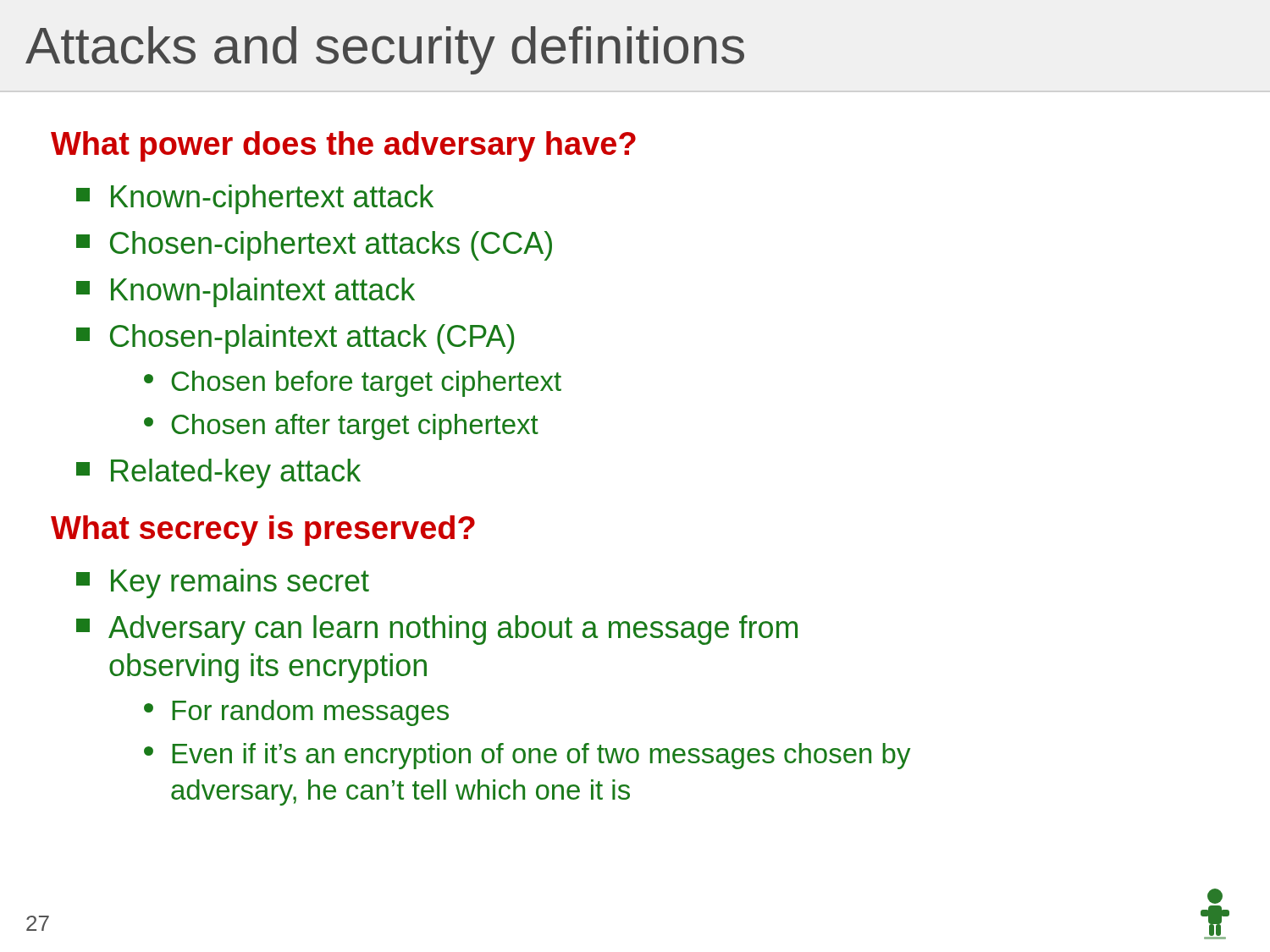The width and height of the screenshot is (1270, 952).
Task: Click on the region starting "What secrecy is preserved?"
Action: (x=264, y=528)
